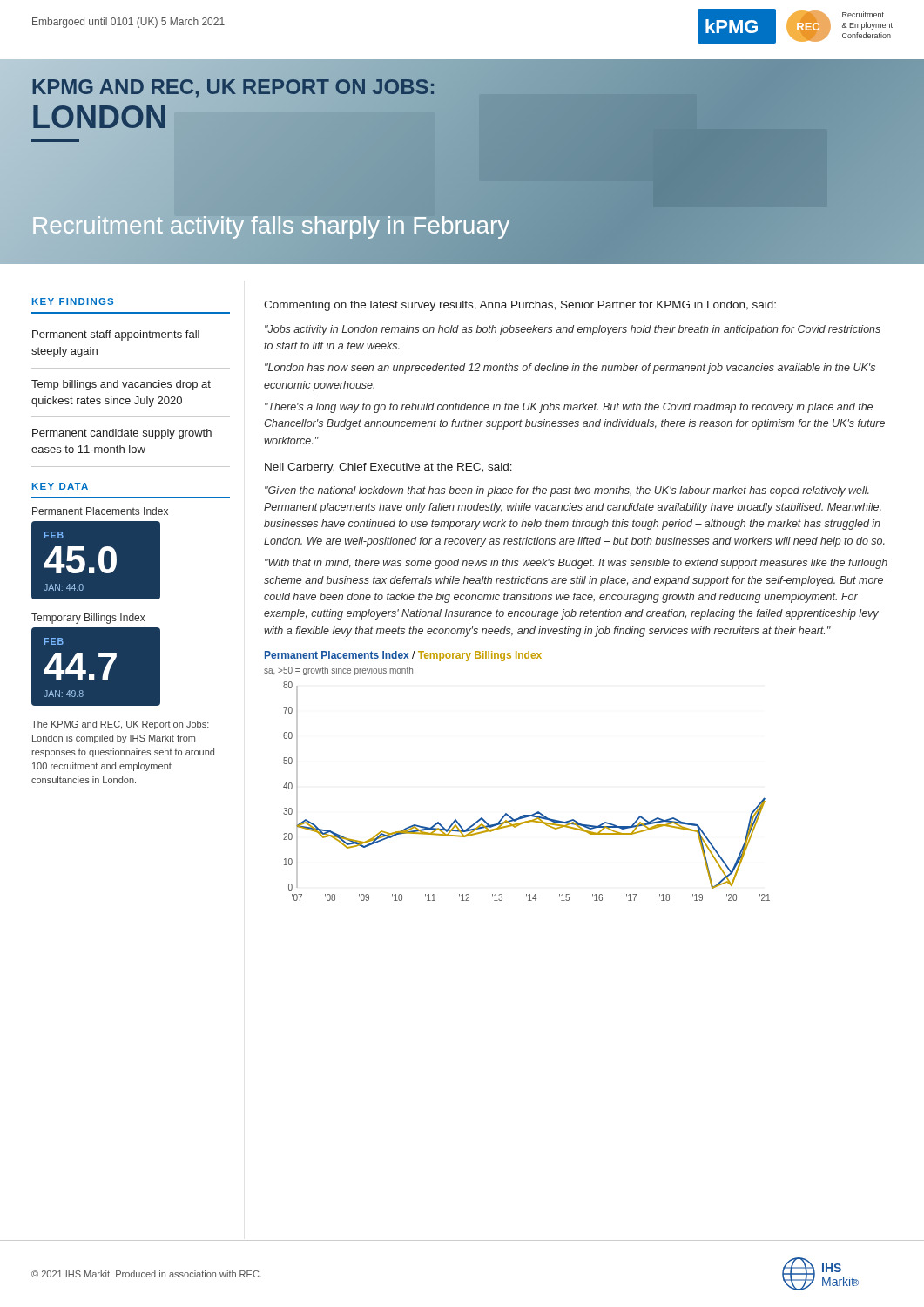Screen dimensions: 1307x924
Task: Point to the element starting "Permanent staff appointments fall"
Action: (x=116, y=342)
